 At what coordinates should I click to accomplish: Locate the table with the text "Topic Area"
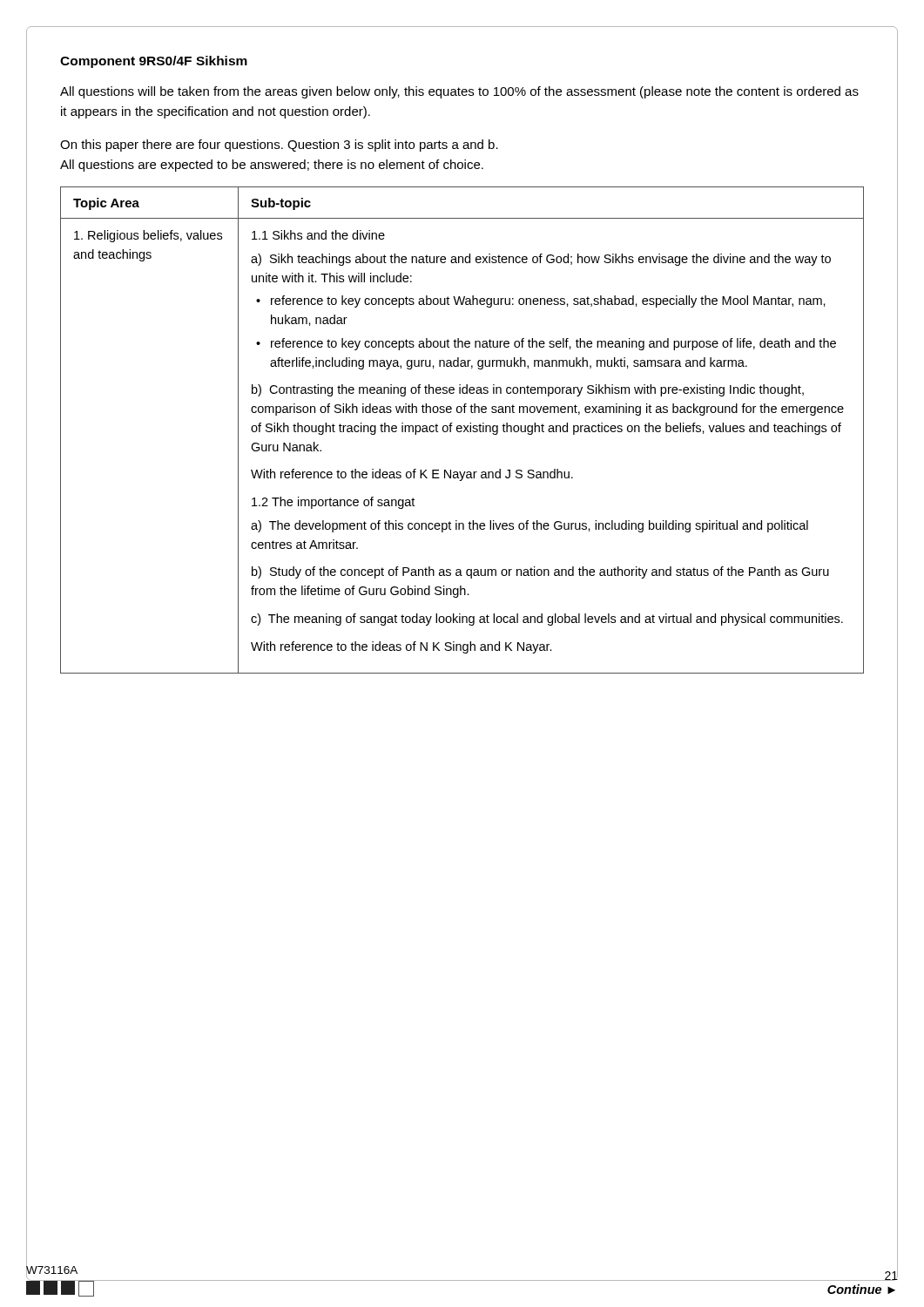[x=462, y=430]
